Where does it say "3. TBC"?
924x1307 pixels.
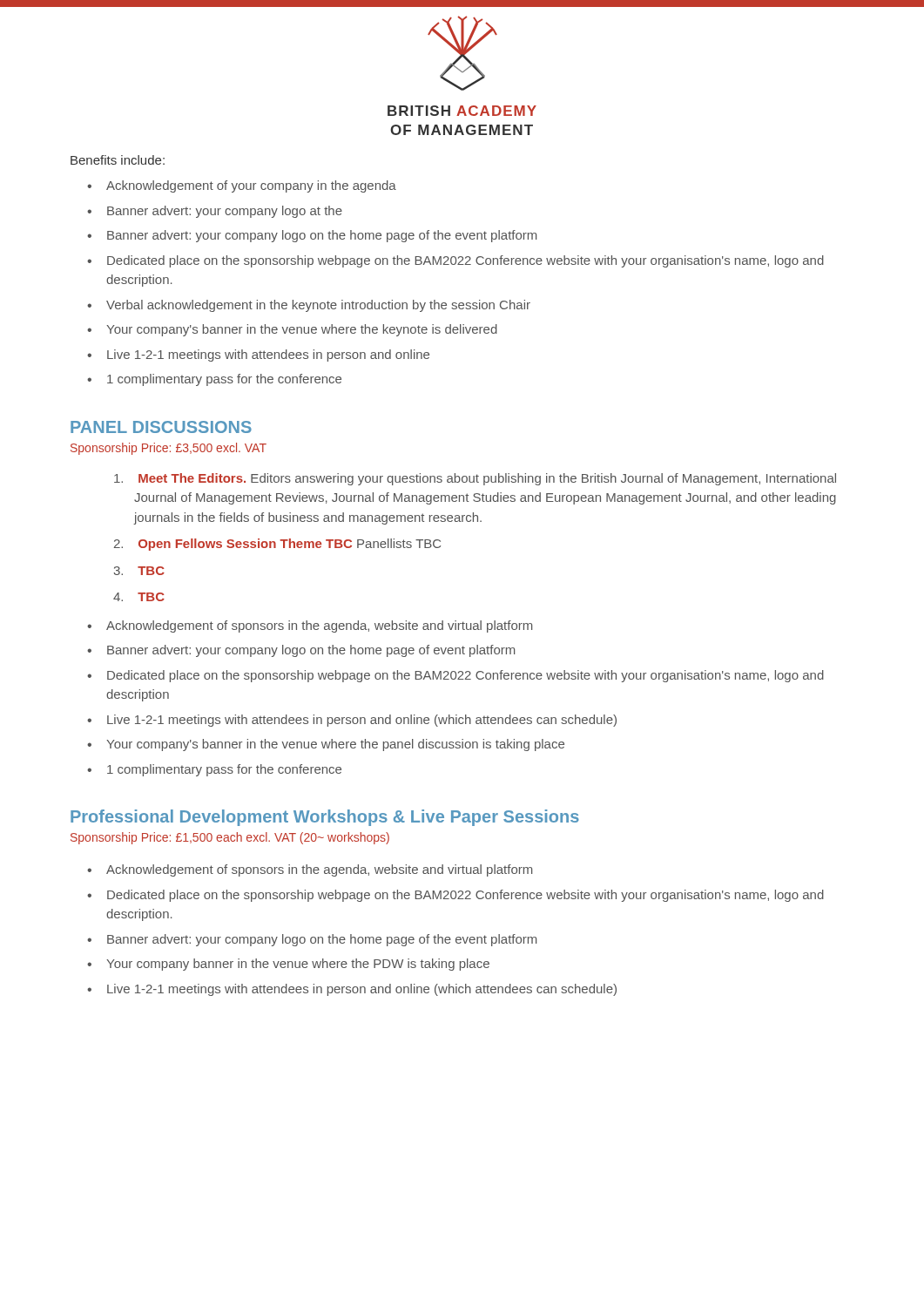(139, 571)
